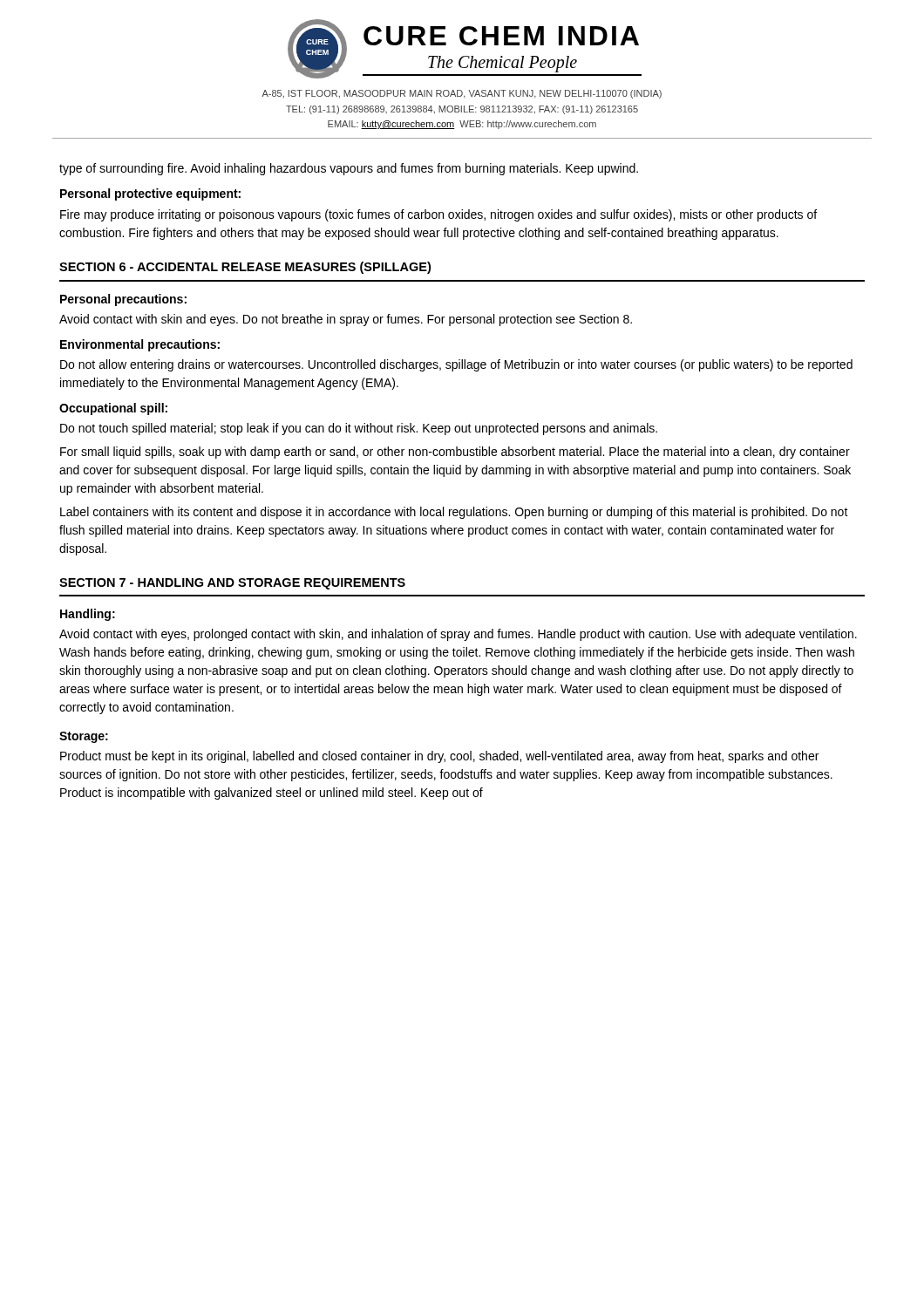Point to "Occupational spill:"
924x1308 pixels.
point(114,408)
